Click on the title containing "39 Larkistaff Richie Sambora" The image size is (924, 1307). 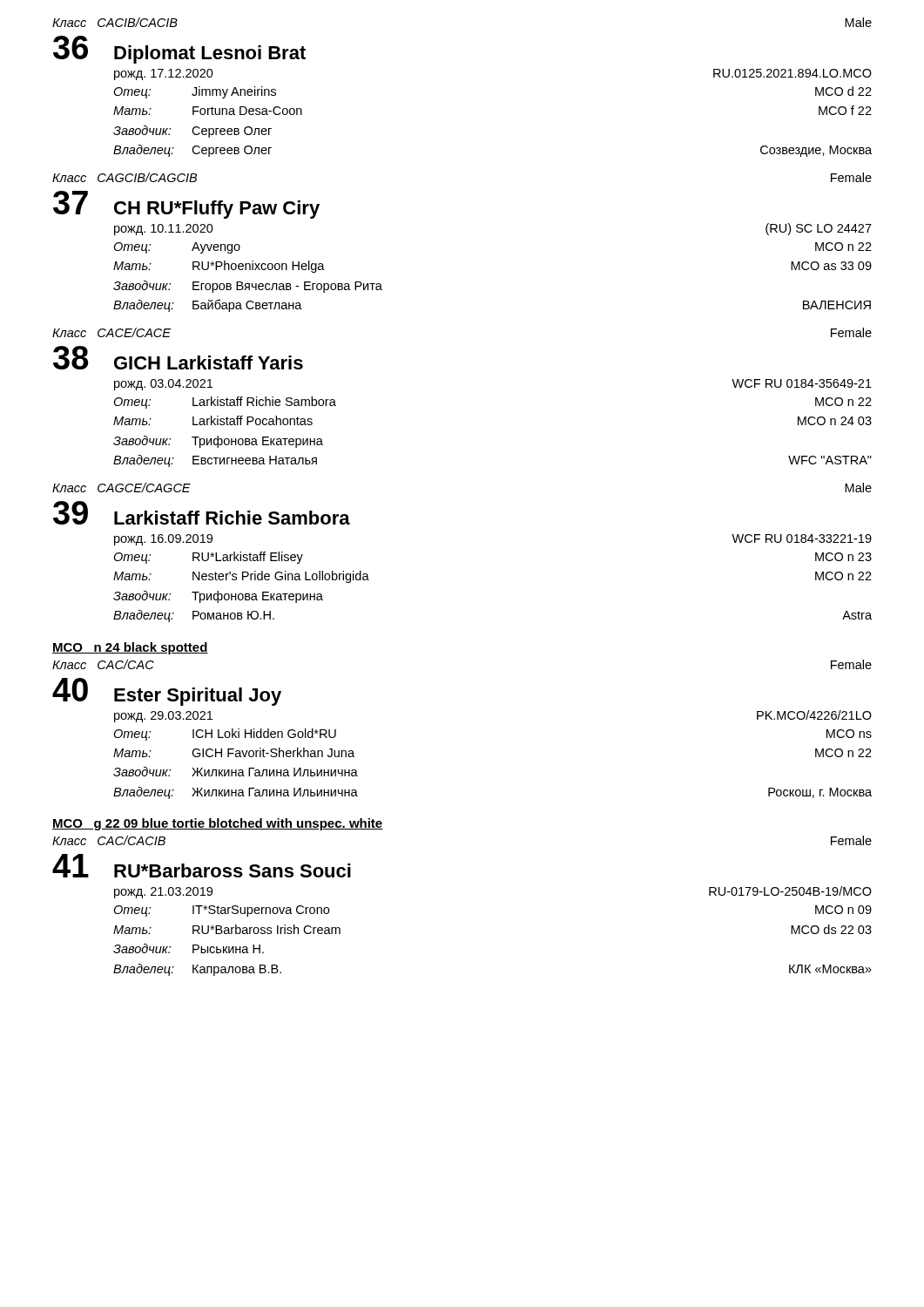click(x=201, y=513)
